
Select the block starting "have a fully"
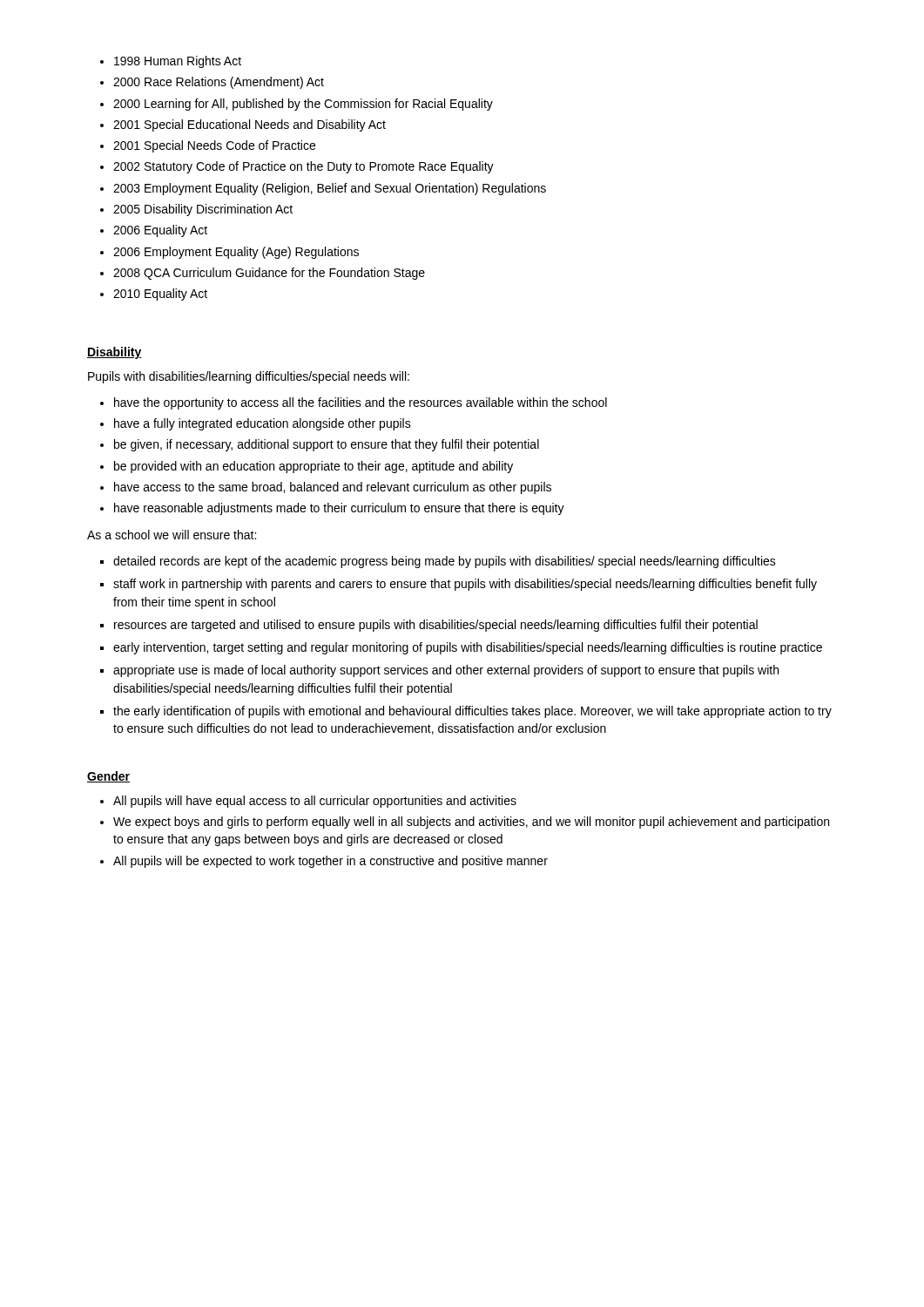point(263,424)
